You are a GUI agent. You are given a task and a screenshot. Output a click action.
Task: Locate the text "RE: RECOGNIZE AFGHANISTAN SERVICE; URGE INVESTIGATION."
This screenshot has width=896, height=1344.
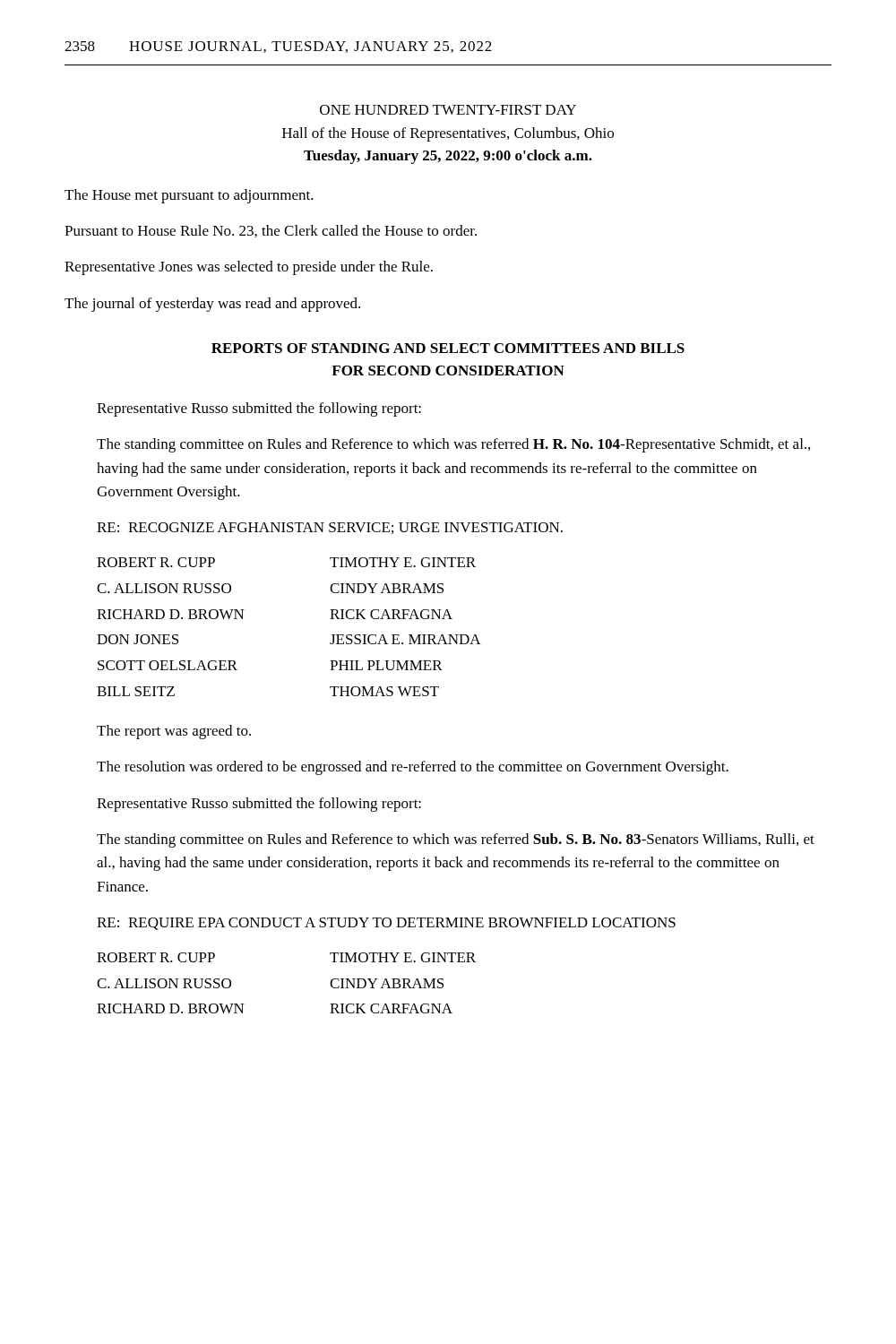point(330,528)
